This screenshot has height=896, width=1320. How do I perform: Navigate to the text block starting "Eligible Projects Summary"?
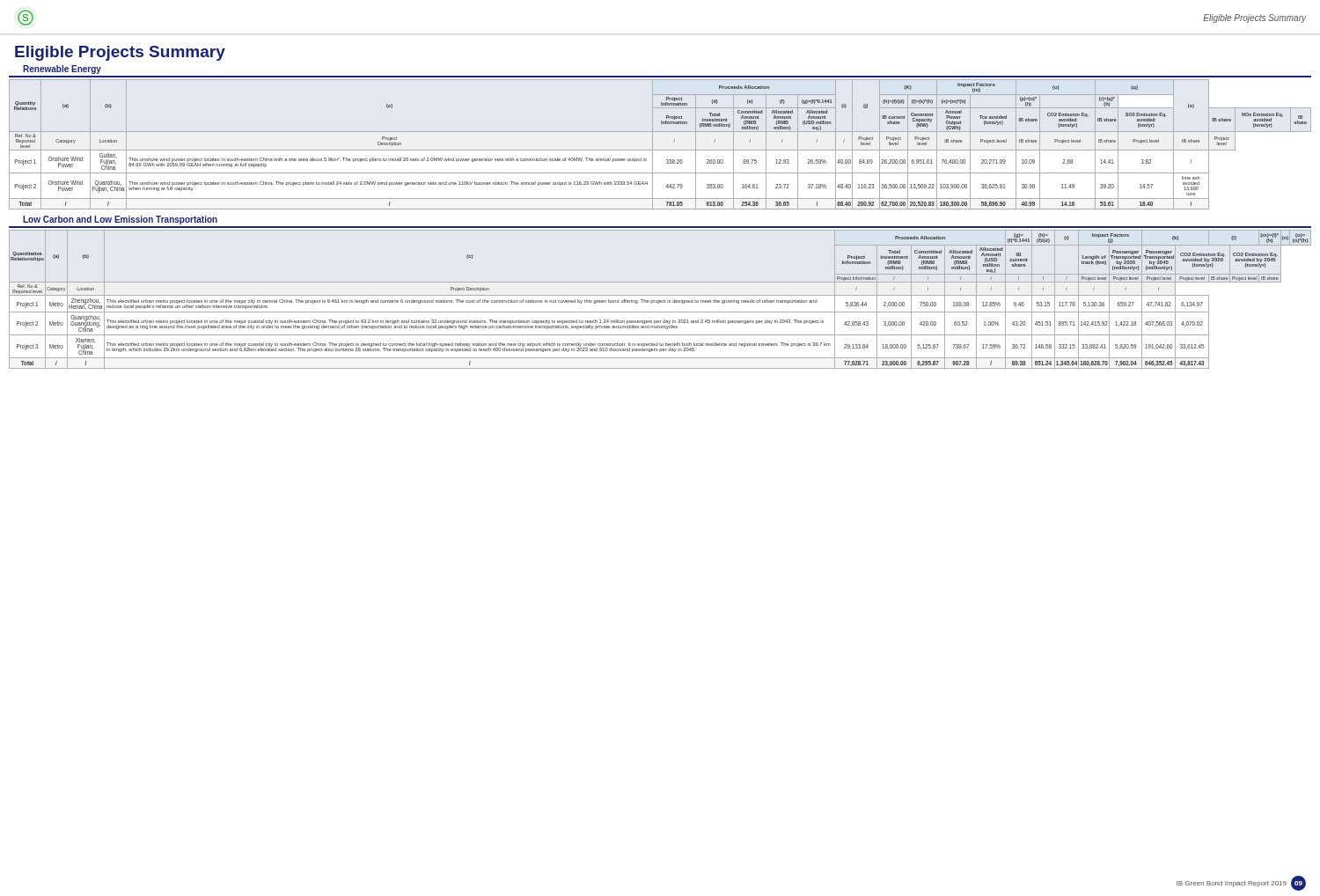[x=120, y=52]
